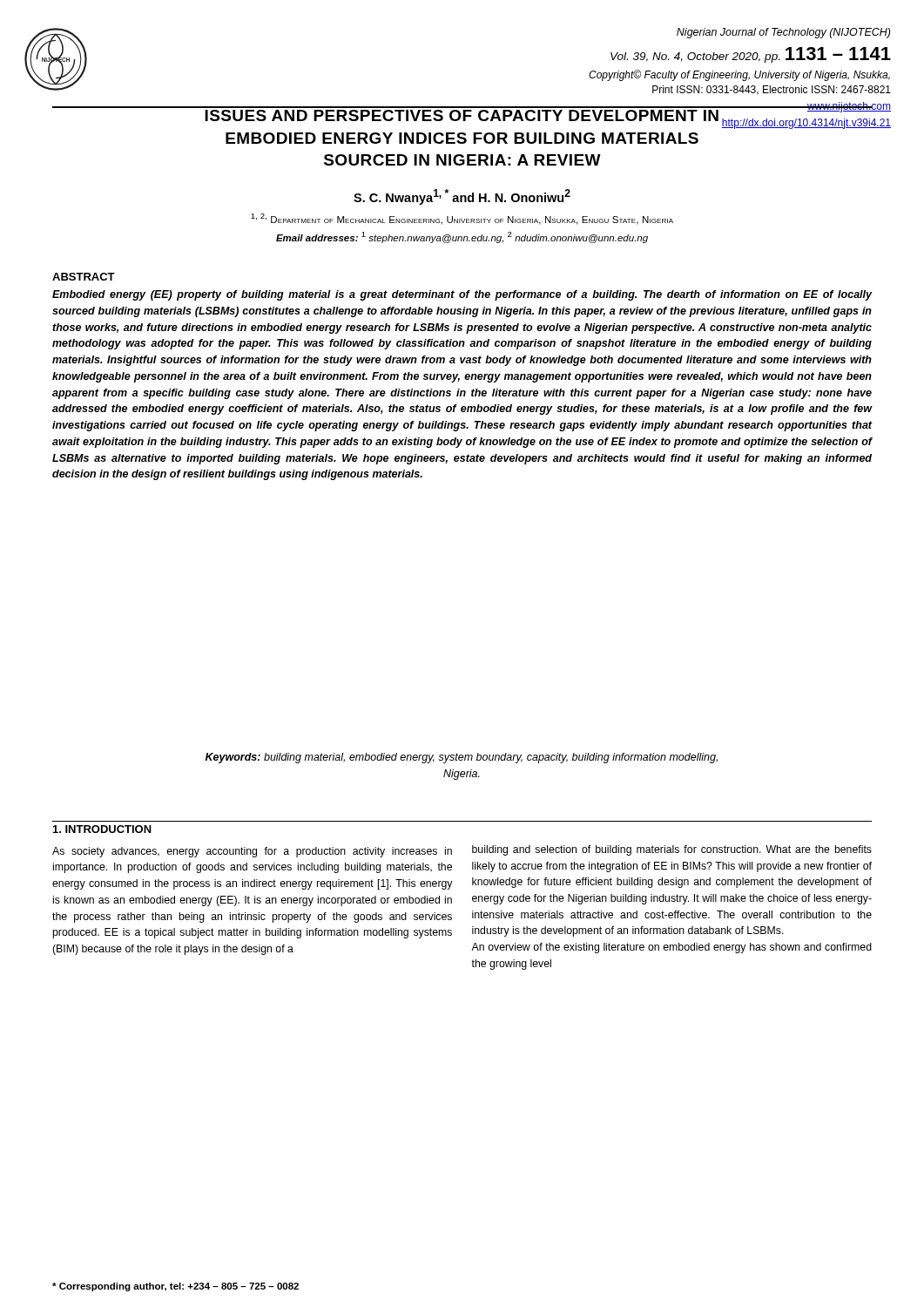Select the passage starting "S. C. Nwanya1,"
The width and height of the screenshot is (924, 1307).
pos(462,196)
